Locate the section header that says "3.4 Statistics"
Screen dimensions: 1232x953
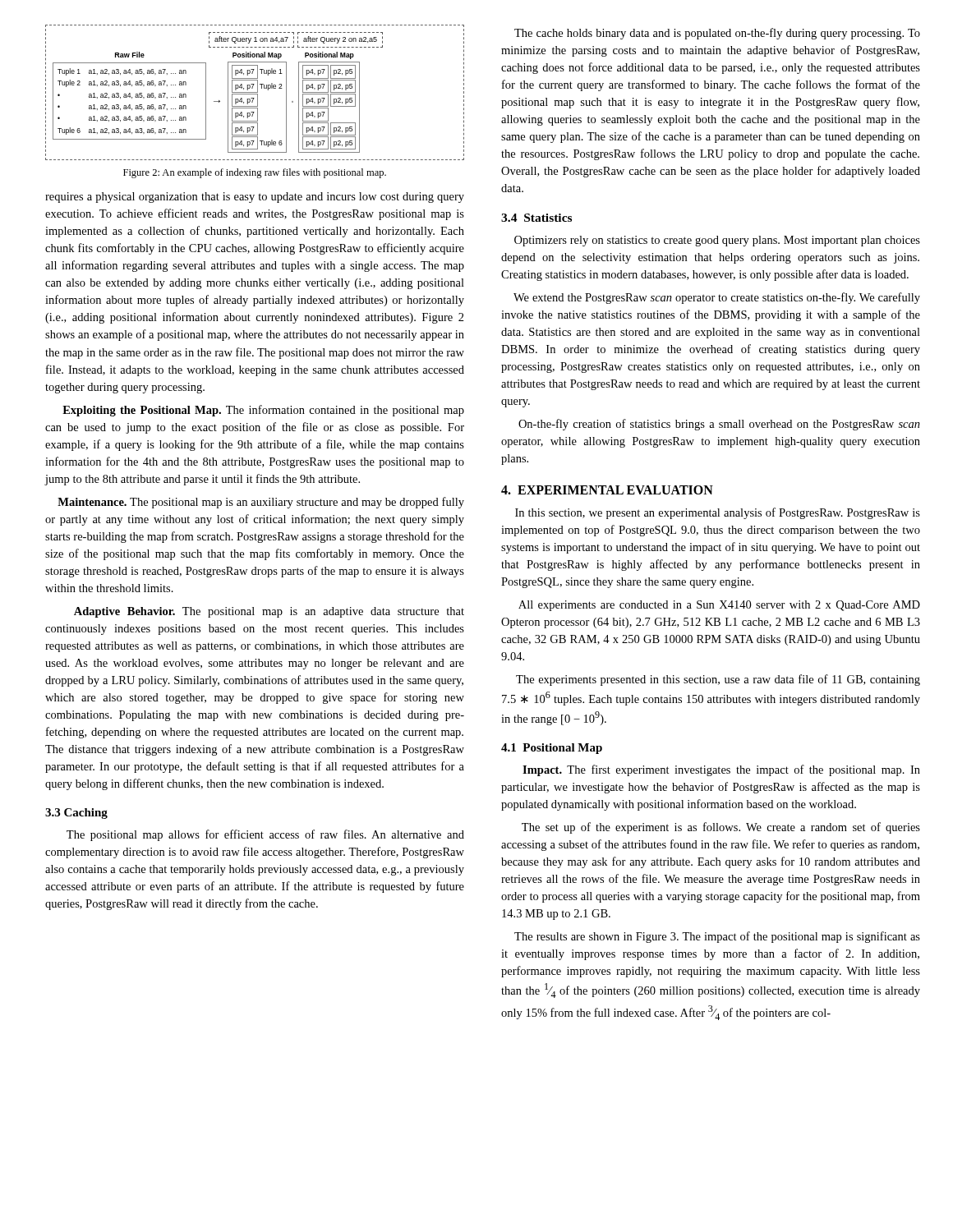pos(537,217)
